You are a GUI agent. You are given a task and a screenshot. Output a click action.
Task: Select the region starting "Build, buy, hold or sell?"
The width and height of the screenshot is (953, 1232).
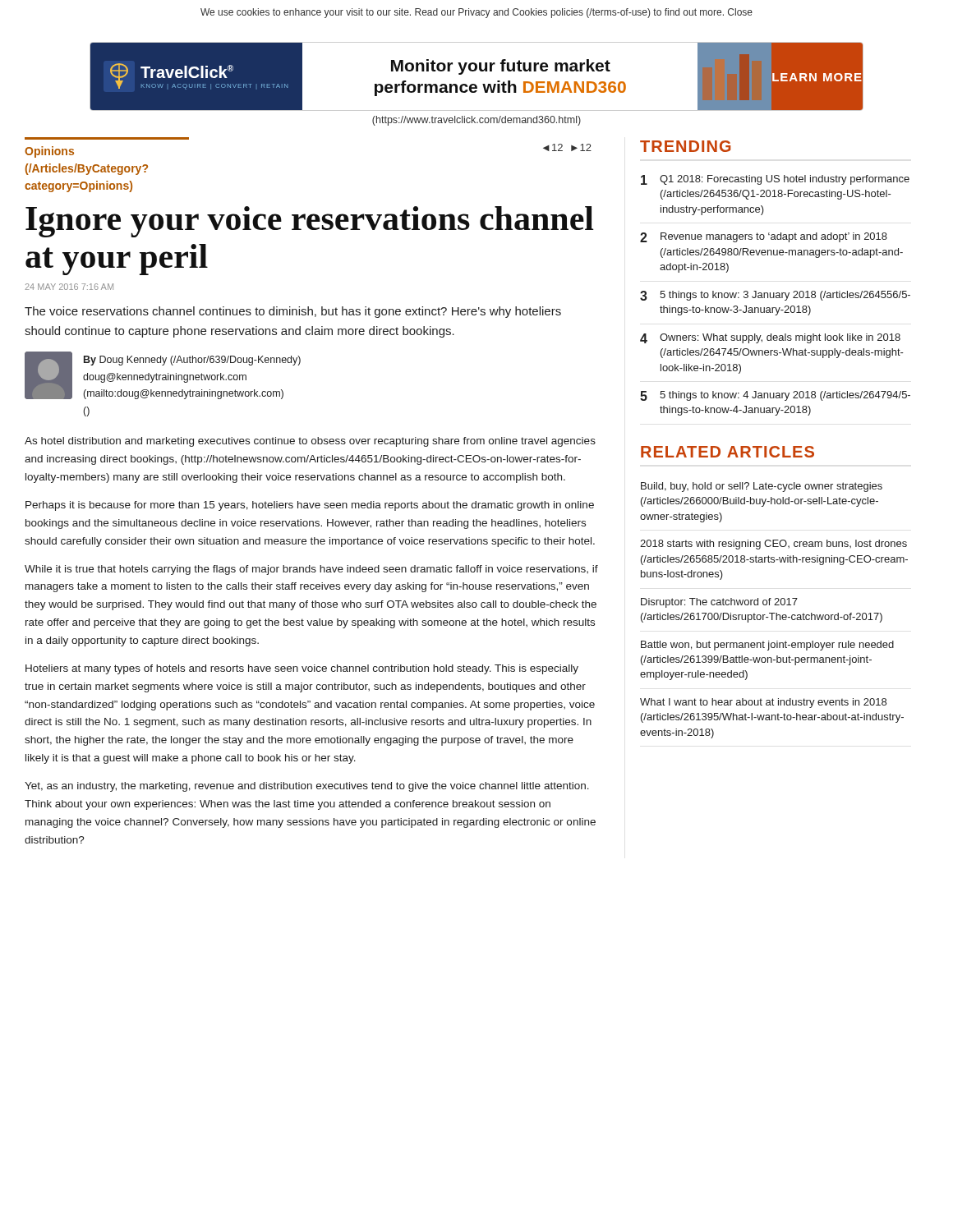(761, 501)
